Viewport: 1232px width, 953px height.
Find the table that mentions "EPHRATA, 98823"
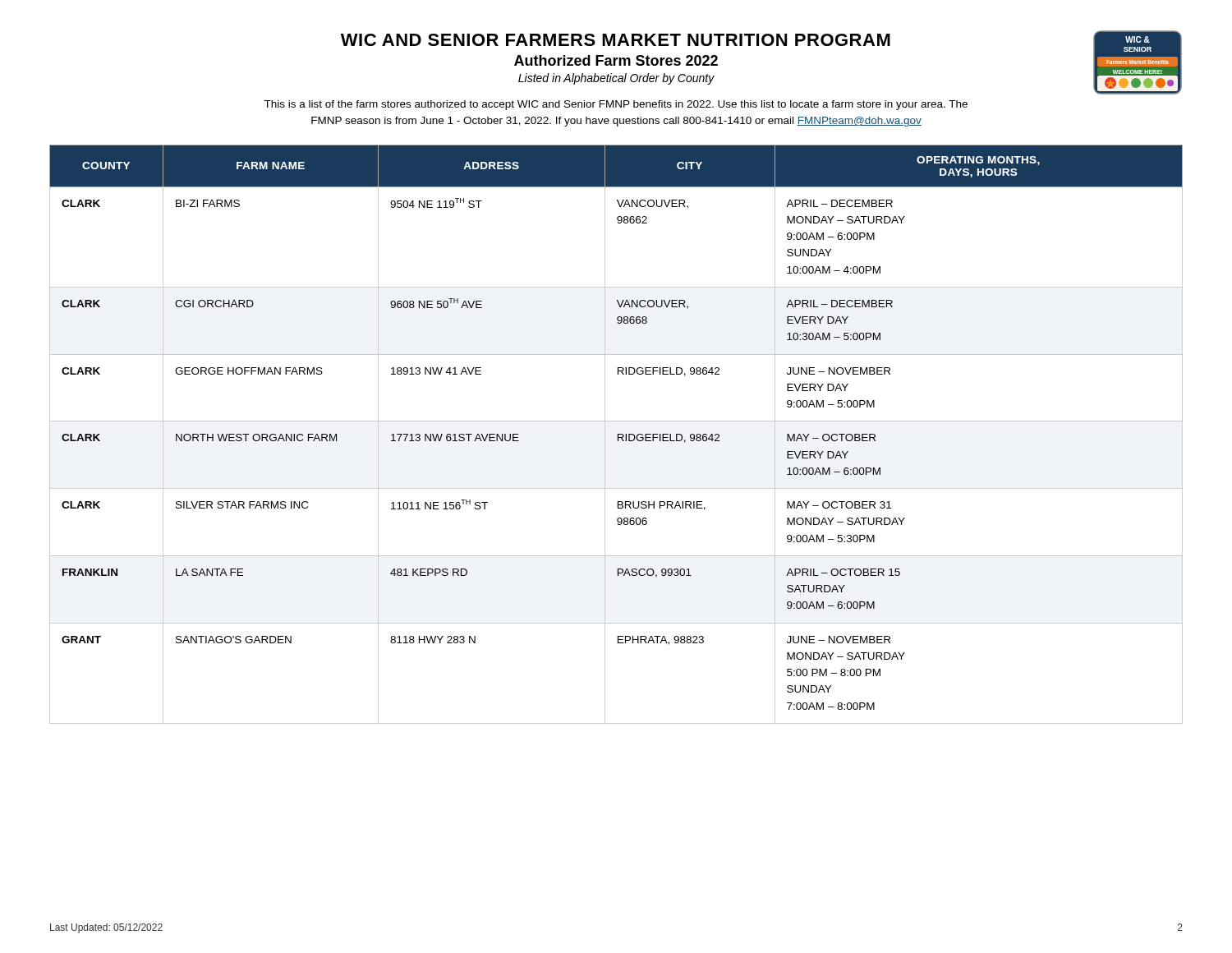pos(616,434)
